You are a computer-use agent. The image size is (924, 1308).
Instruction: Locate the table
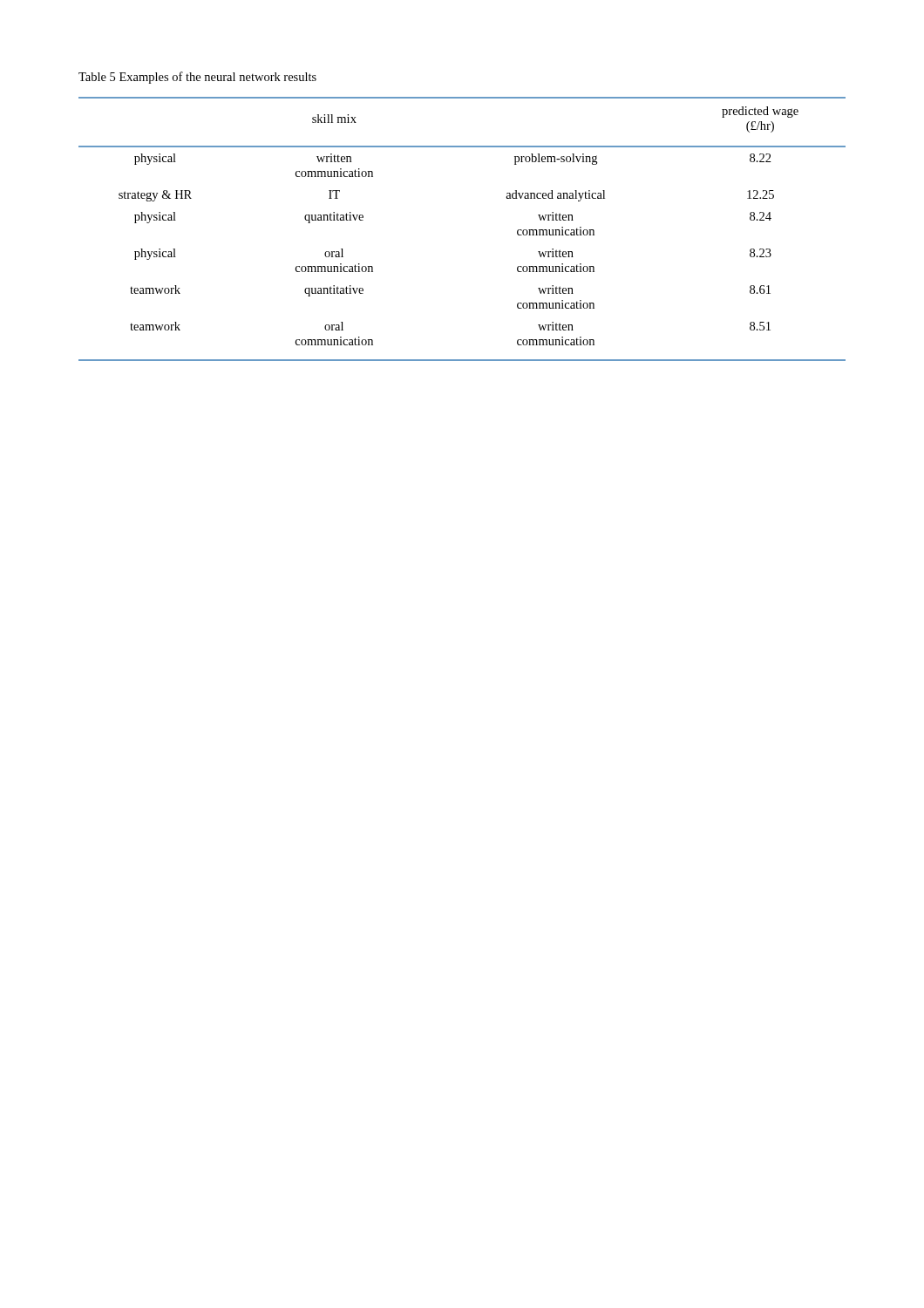pos(462,229)
